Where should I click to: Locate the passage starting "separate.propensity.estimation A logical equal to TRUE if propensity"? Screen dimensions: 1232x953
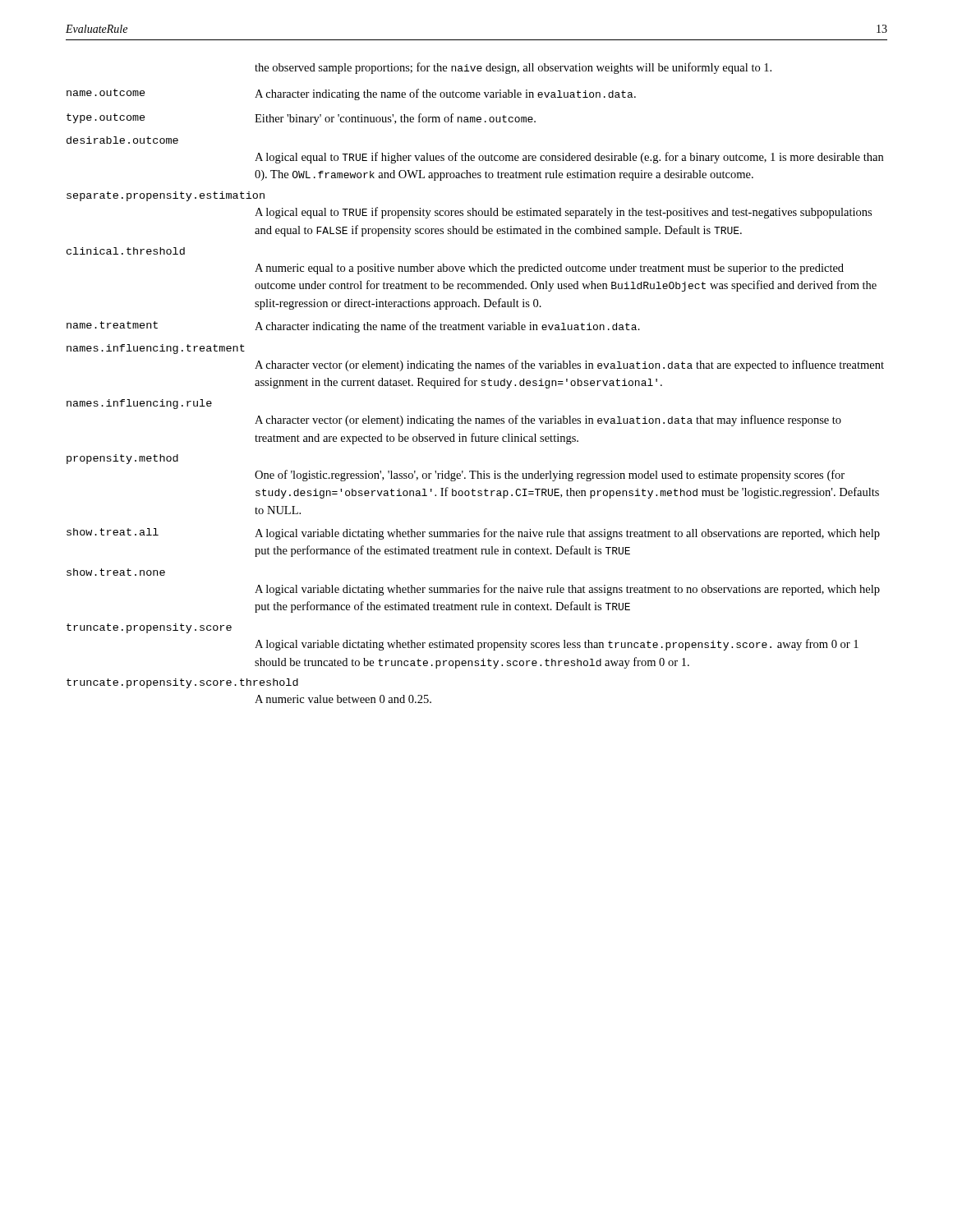tap(476, 215)
